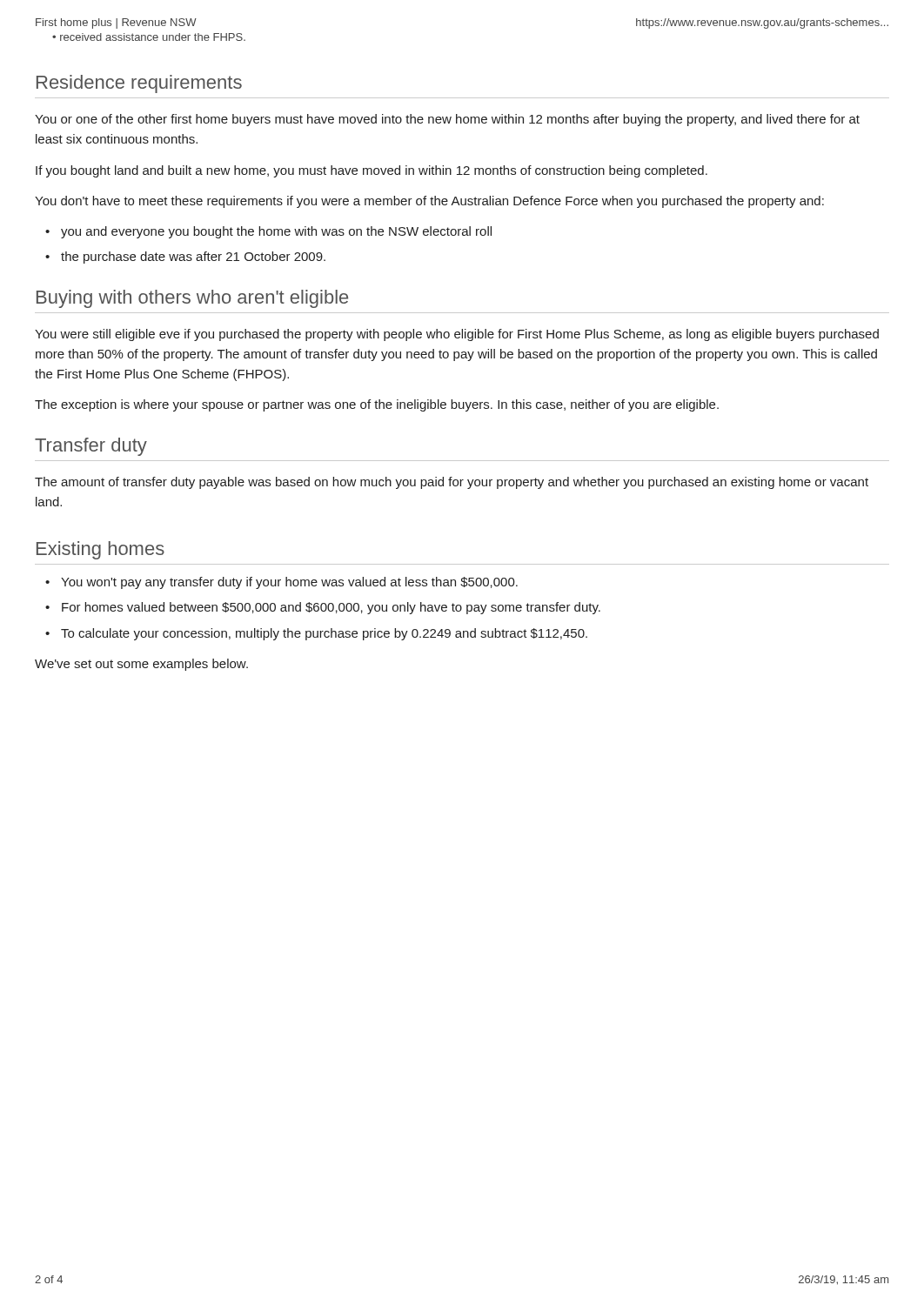Click on the region starting "the purchase date was after"
Viewport: 924px width, 1305px height.
194,256
